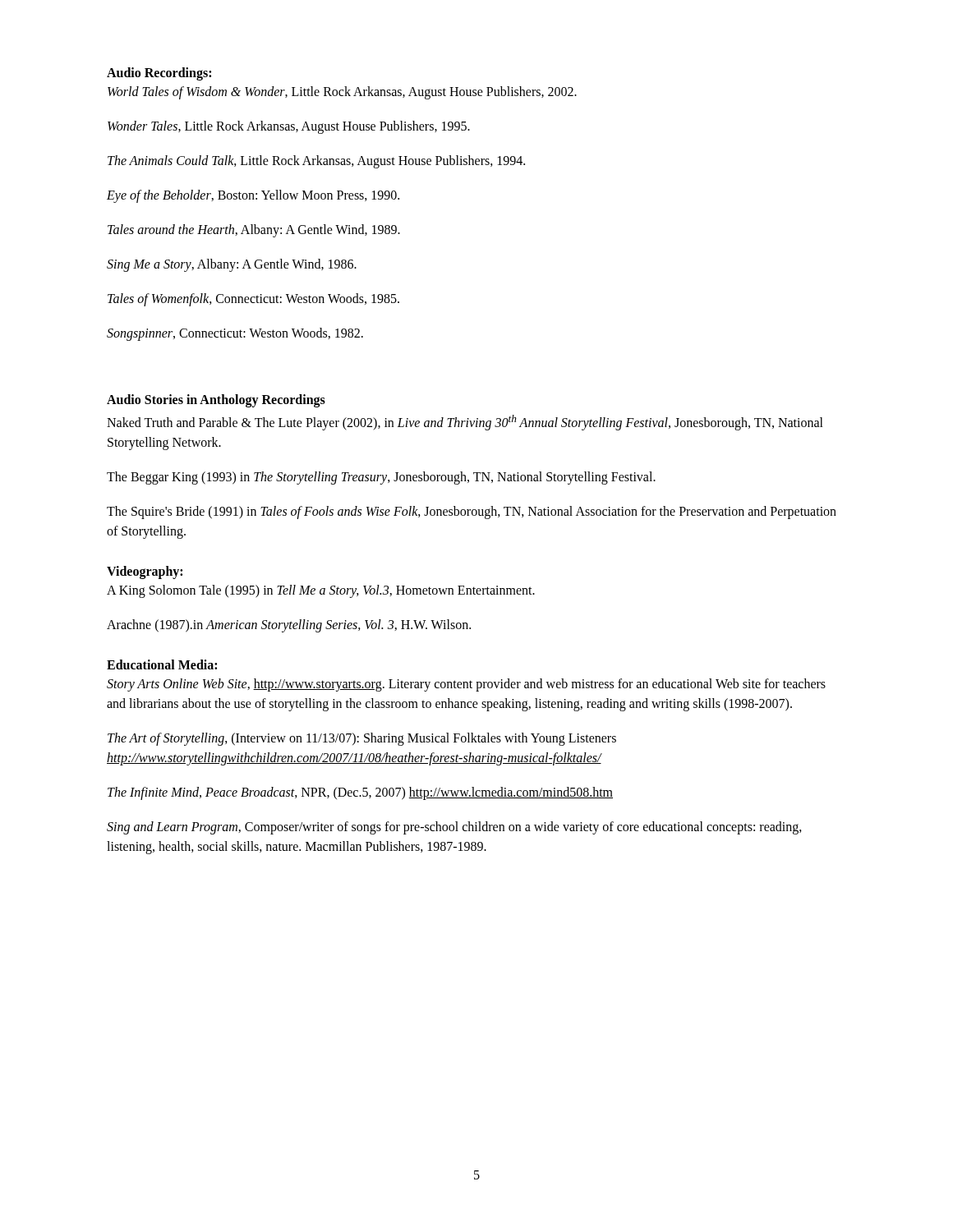Point to the text block starting "Arachne (1987).in American Storytelling"
This screenshot has width=953, height=1232.
[289, 625]
